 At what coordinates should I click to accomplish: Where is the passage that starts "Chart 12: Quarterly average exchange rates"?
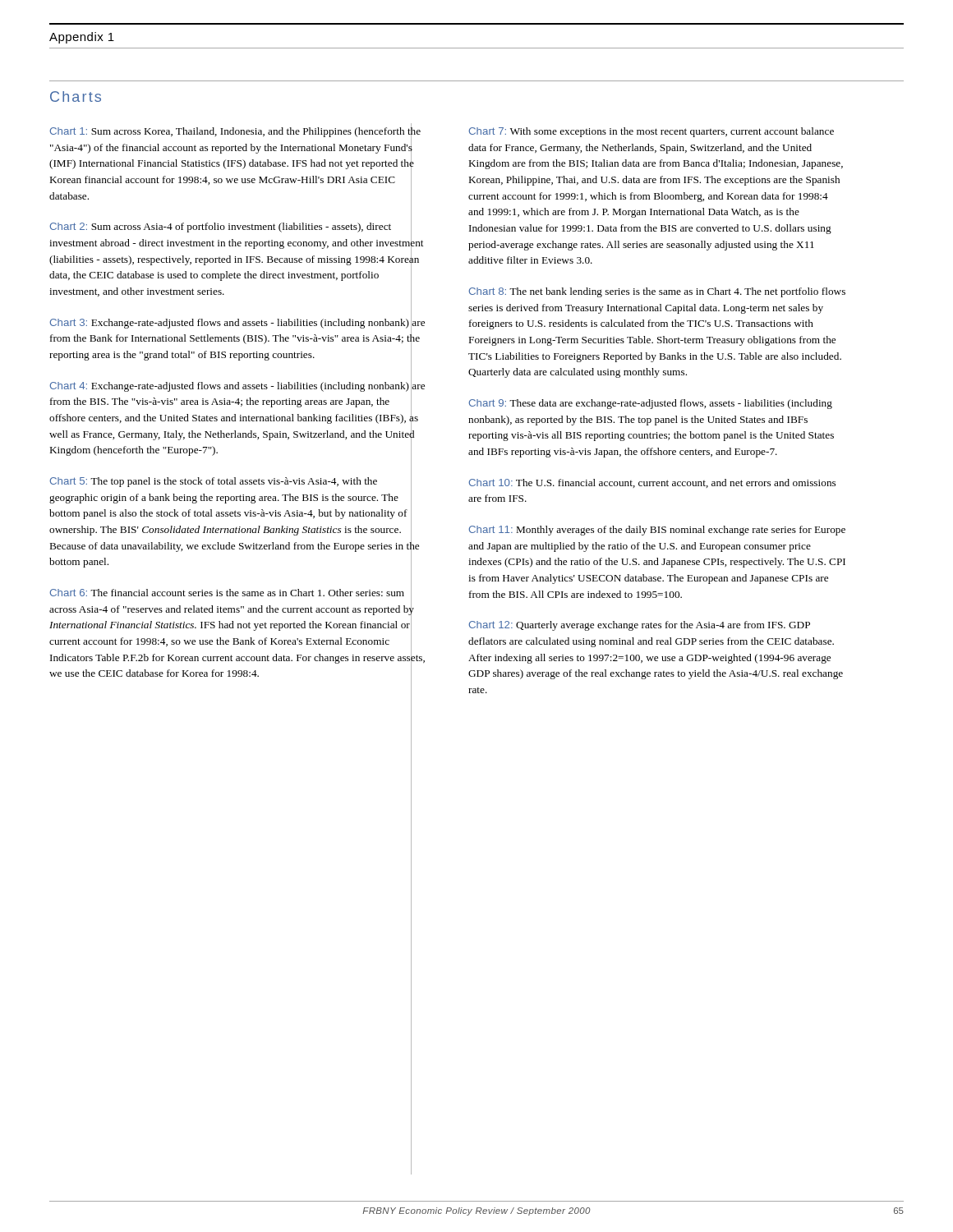click(656, 657)
